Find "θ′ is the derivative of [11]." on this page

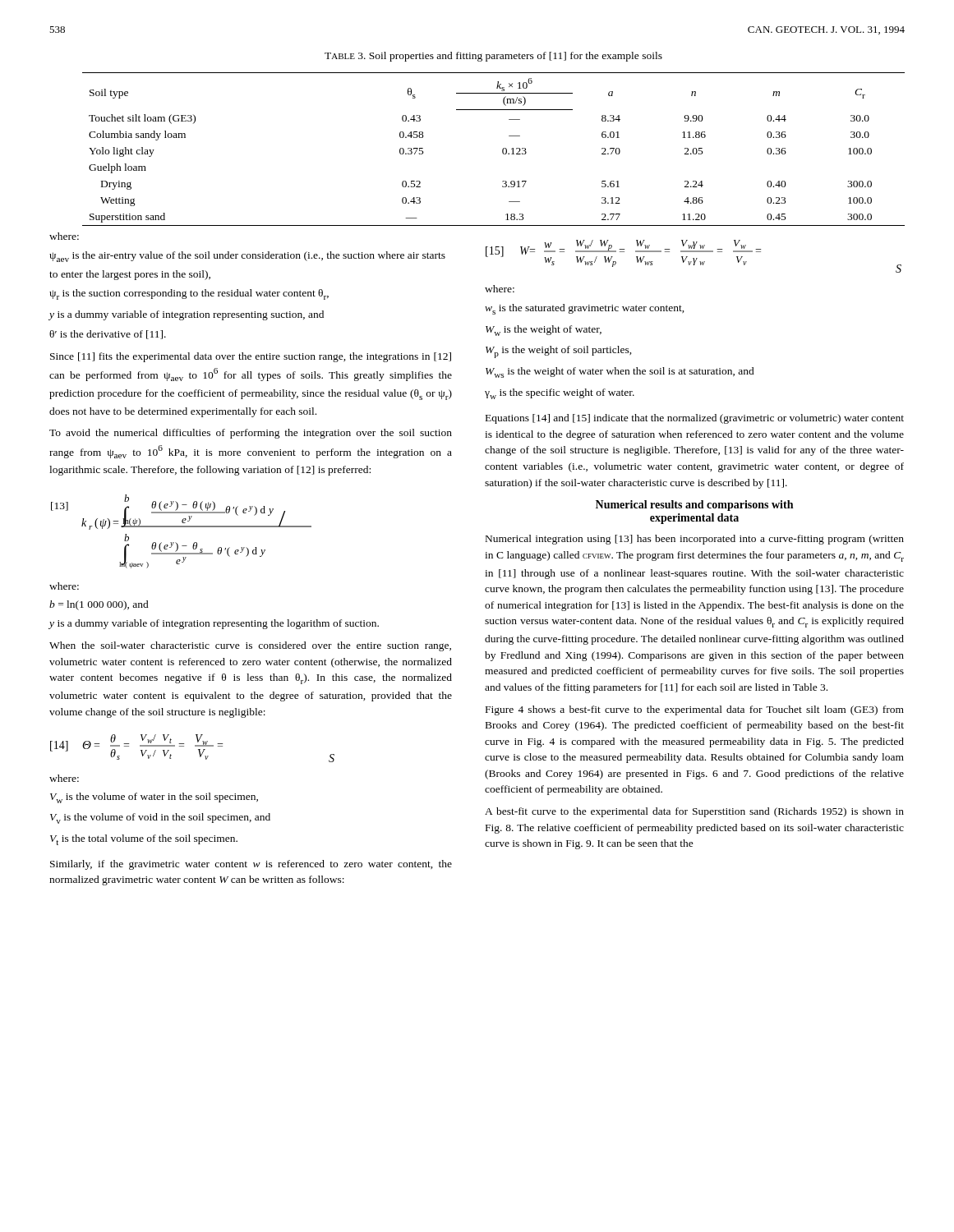[108, 334]
